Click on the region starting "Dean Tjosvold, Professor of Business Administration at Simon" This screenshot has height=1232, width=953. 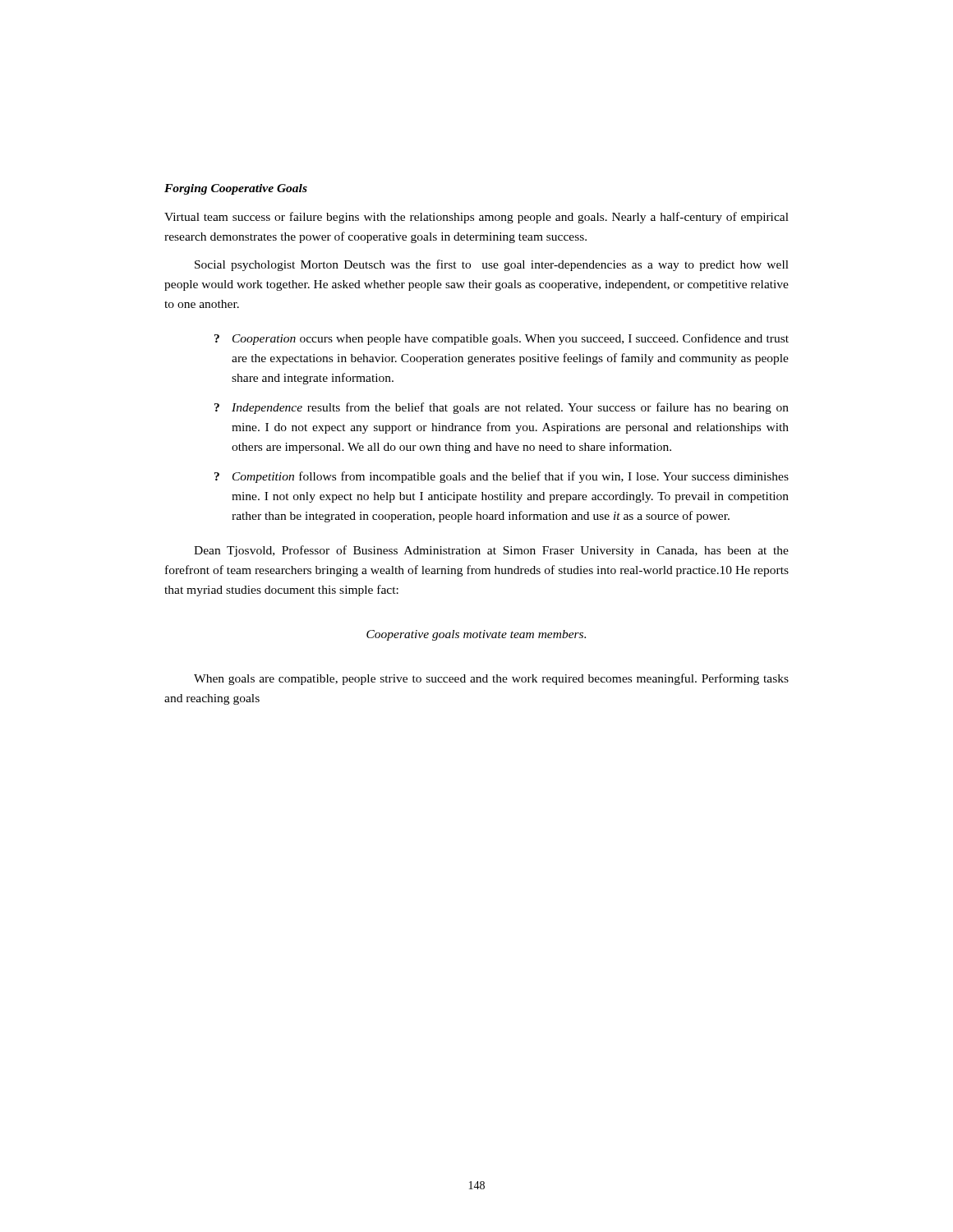(476, 570)
